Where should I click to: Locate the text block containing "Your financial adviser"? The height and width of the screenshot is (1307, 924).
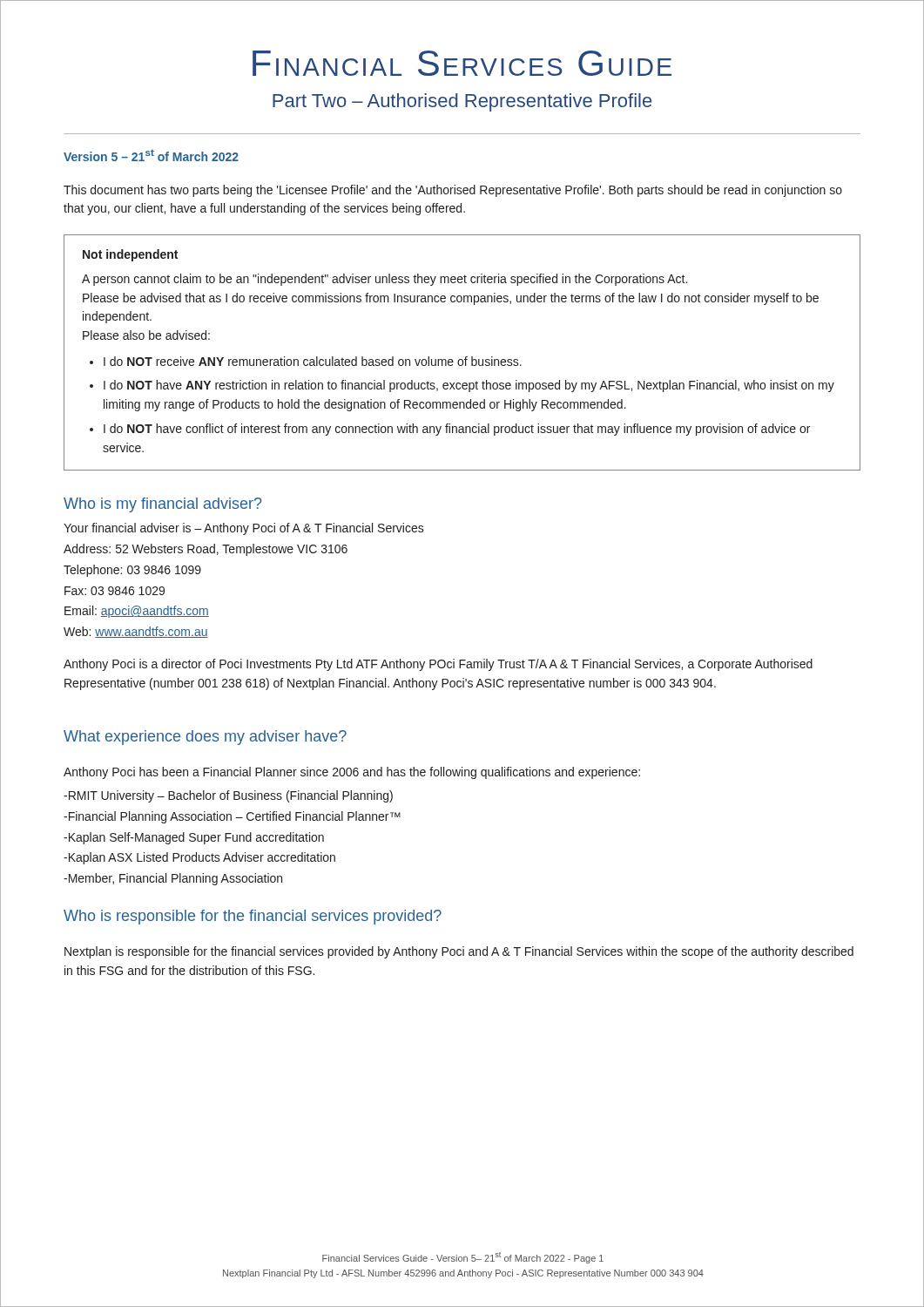(x=244, y=529)
